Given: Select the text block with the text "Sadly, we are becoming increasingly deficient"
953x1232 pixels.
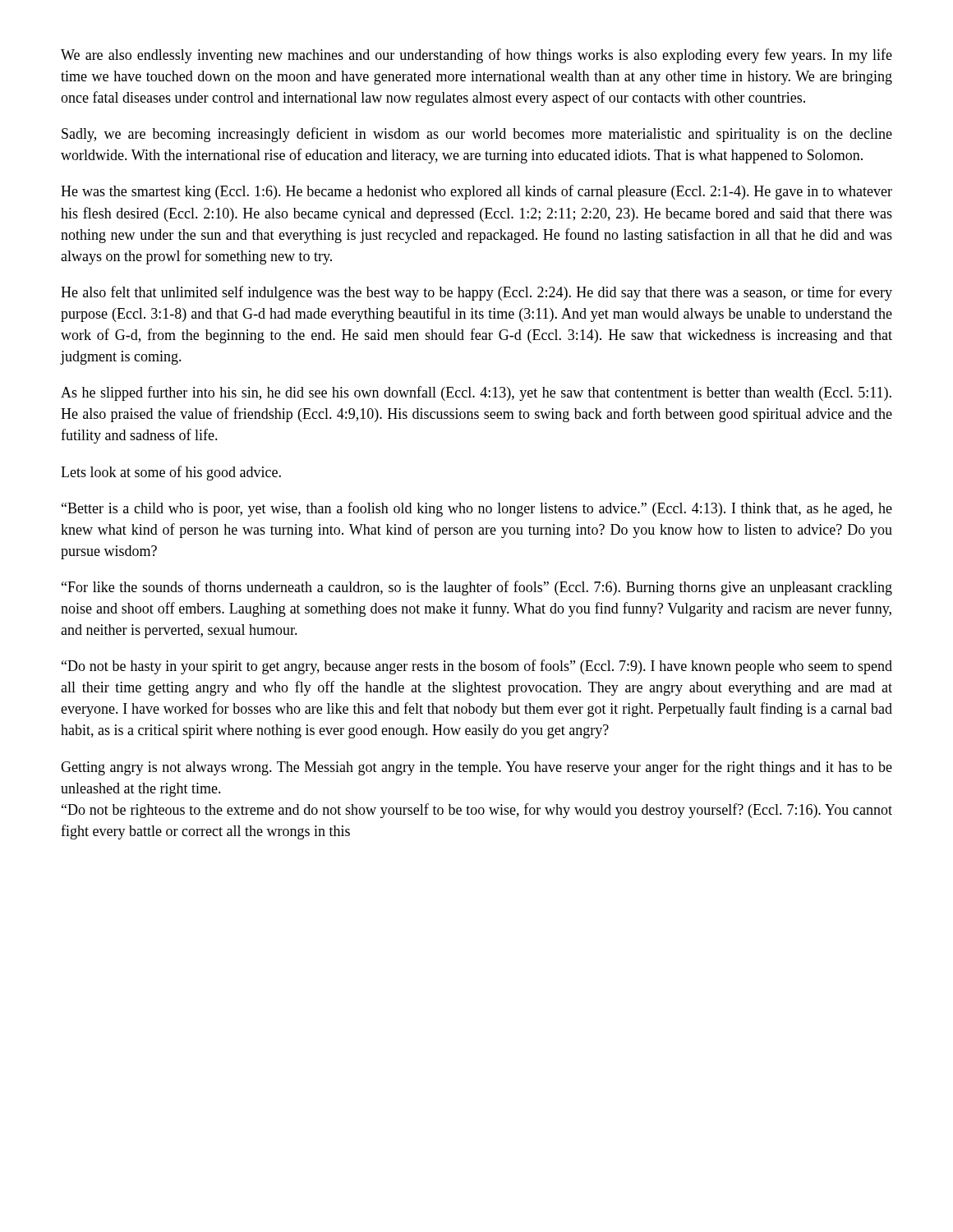Looking at the screenshot, I should [x=476, y=145].
